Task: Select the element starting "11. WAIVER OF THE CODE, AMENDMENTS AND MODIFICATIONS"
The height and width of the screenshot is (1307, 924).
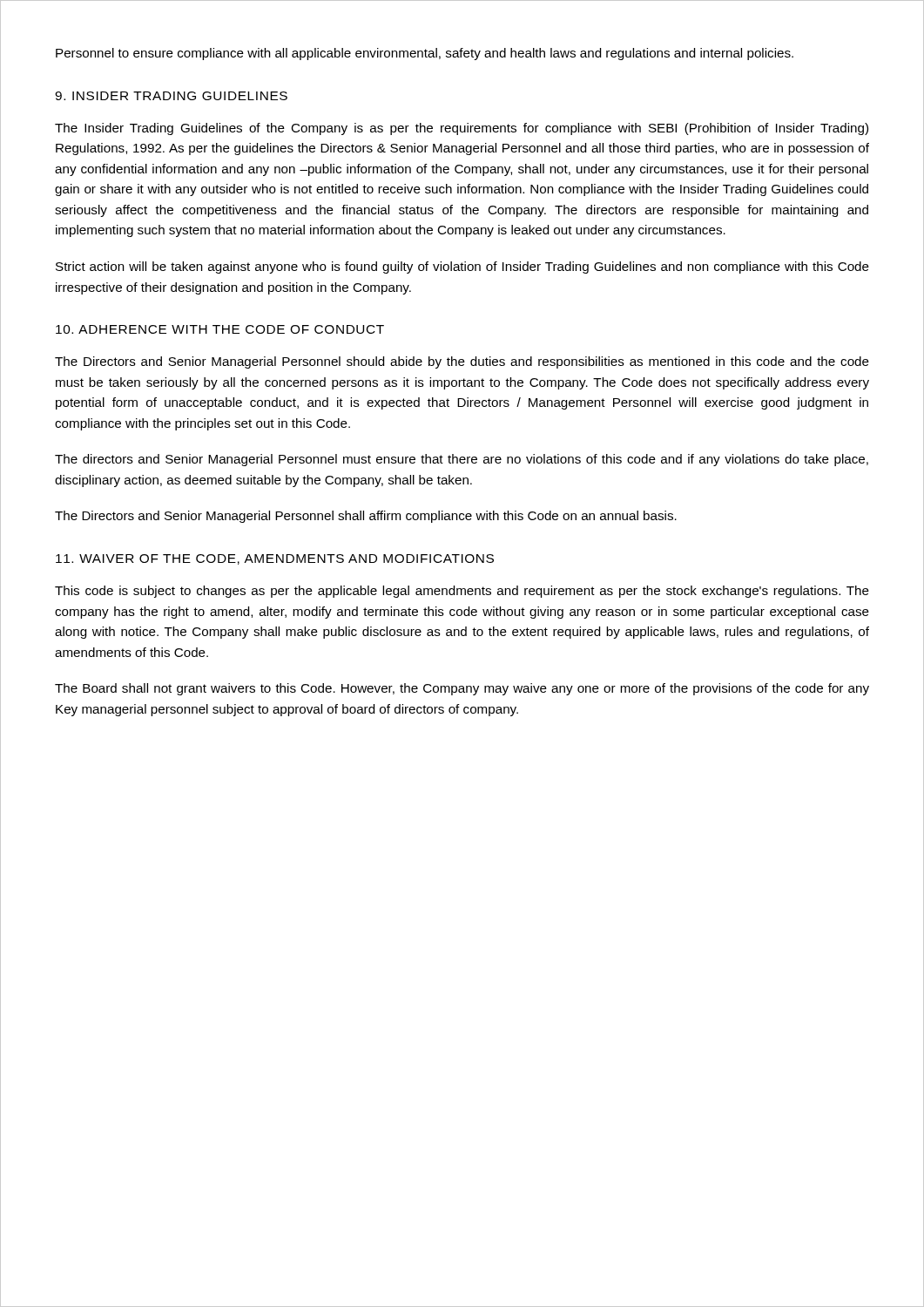Action: 275,558
